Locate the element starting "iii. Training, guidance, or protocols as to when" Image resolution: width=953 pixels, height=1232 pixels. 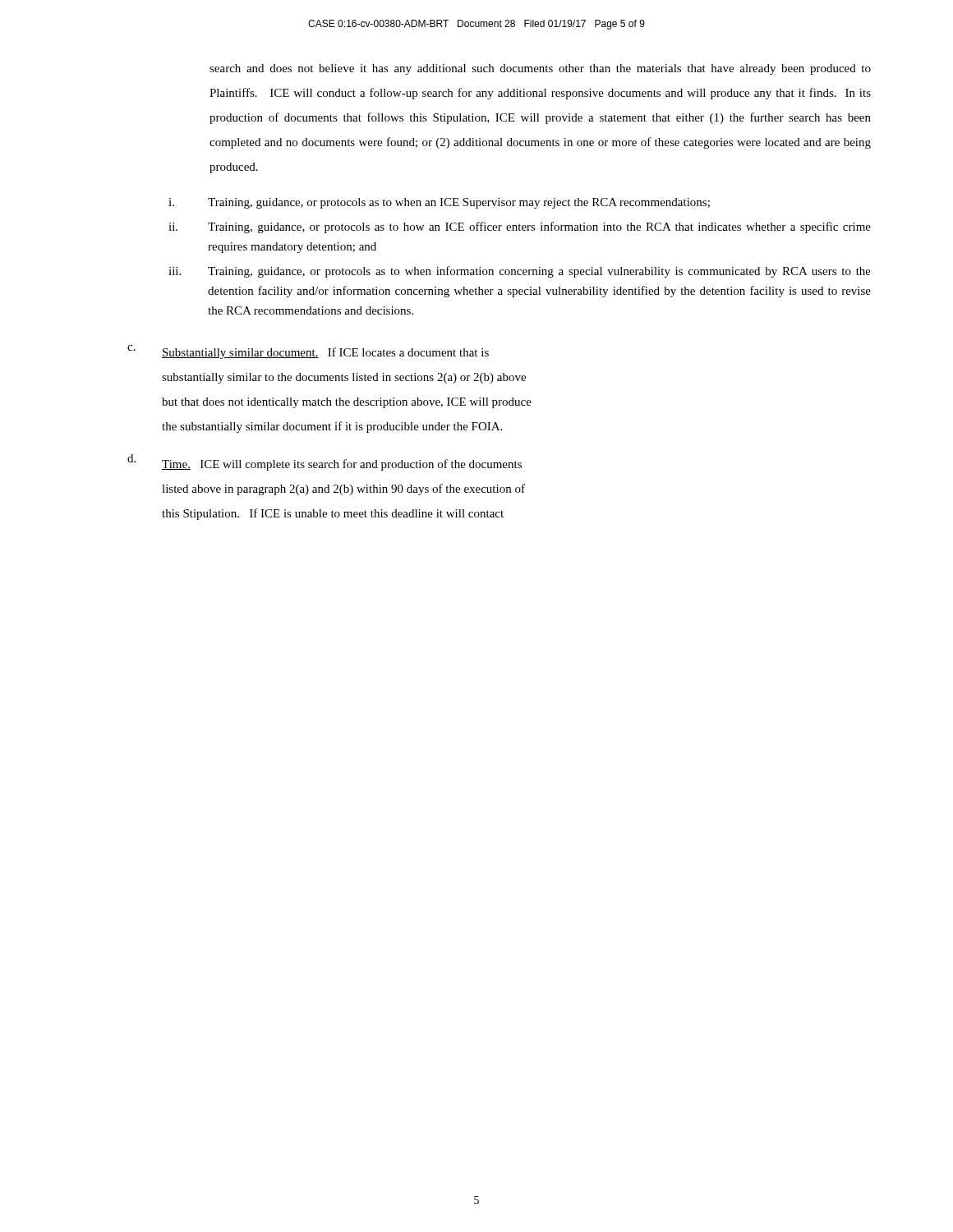click(x=520, y=291)
